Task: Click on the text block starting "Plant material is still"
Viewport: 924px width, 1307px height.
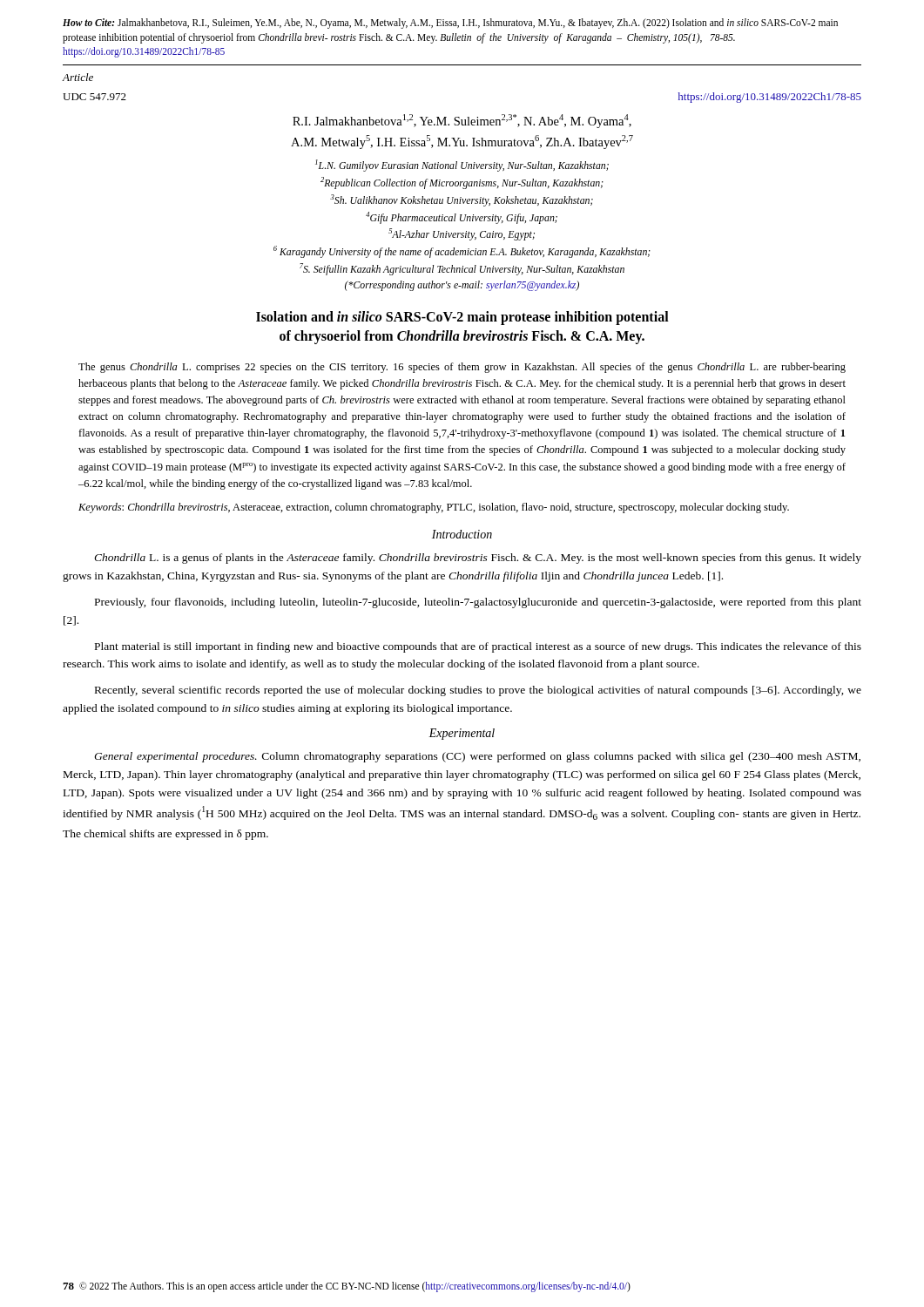Action: click(x=462, y=655)
